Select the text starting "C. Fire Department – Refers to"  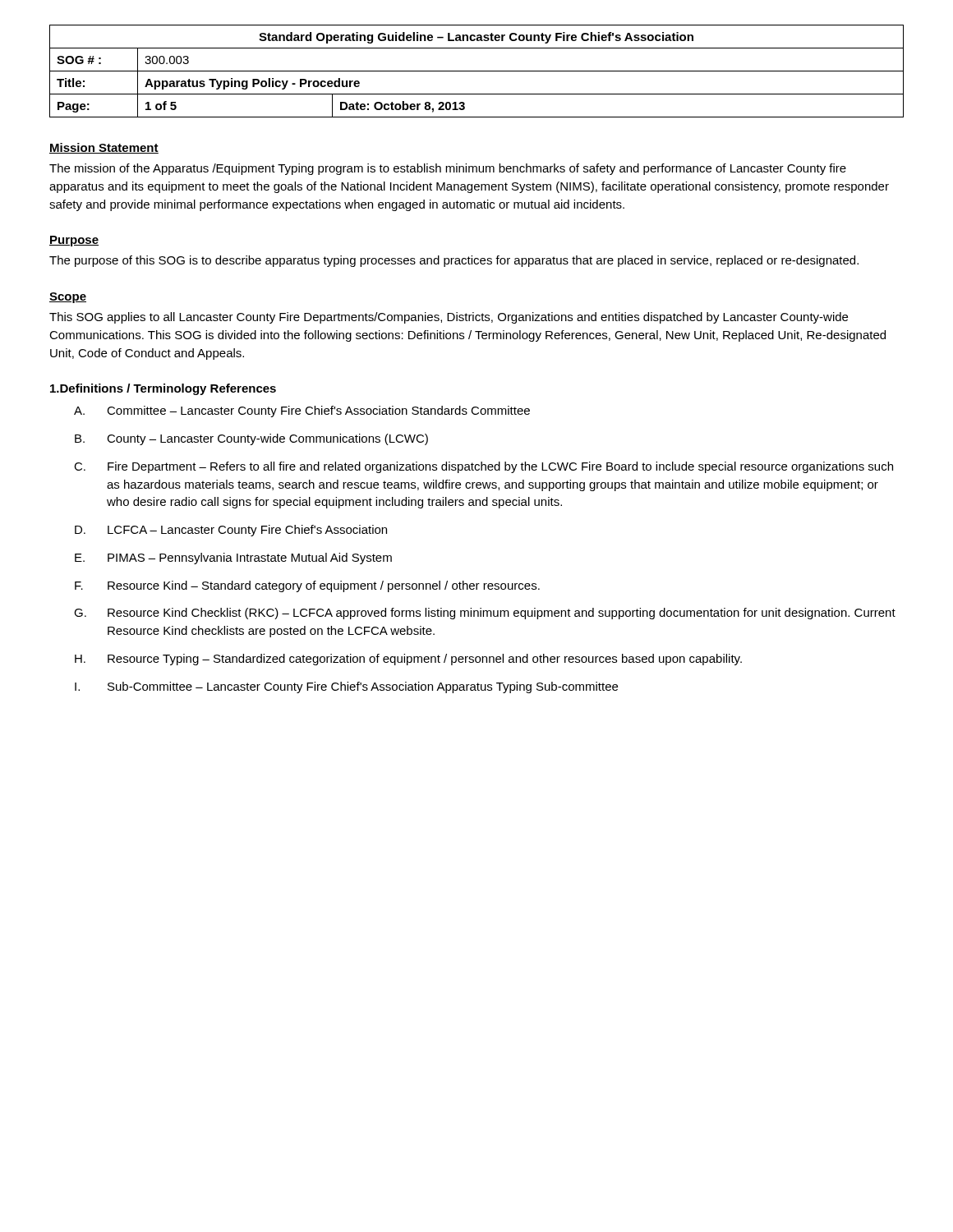tap(489, 484)
